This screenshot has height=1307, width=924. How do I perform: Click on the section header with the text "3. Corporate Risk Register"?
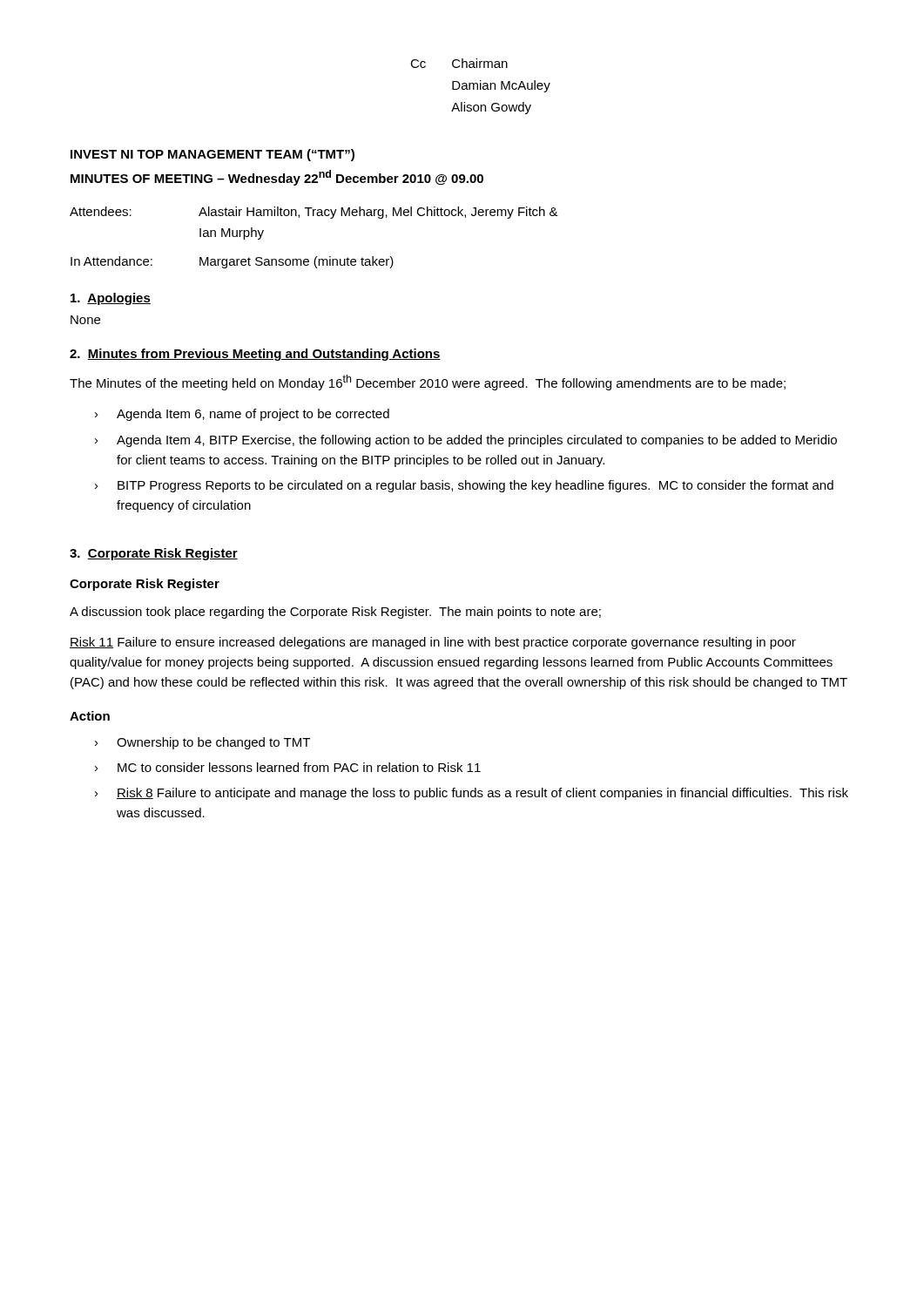[154, 552]
